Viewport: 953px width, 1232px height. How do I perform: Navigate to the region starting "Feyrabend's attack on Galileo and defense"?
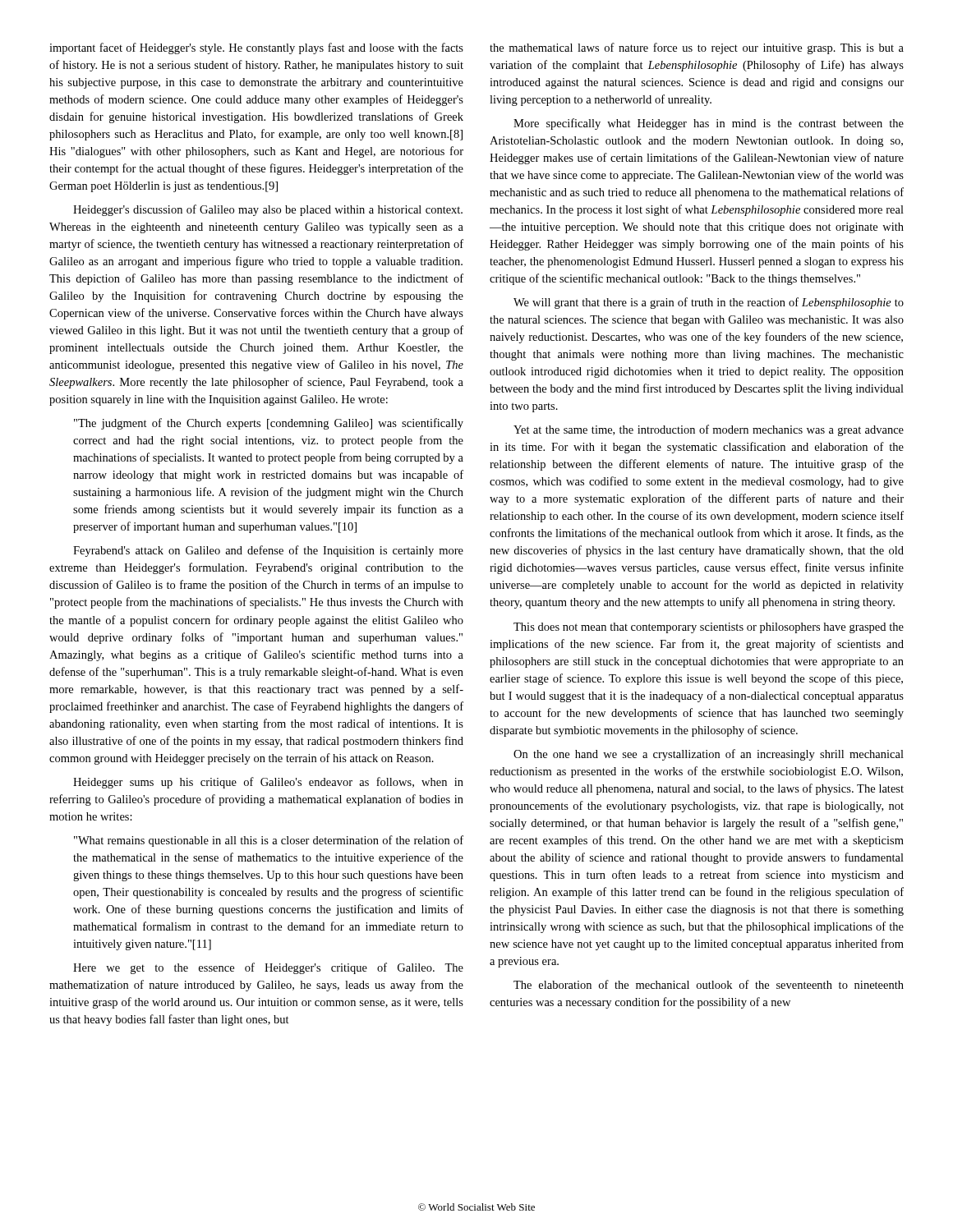coord(256,655)
